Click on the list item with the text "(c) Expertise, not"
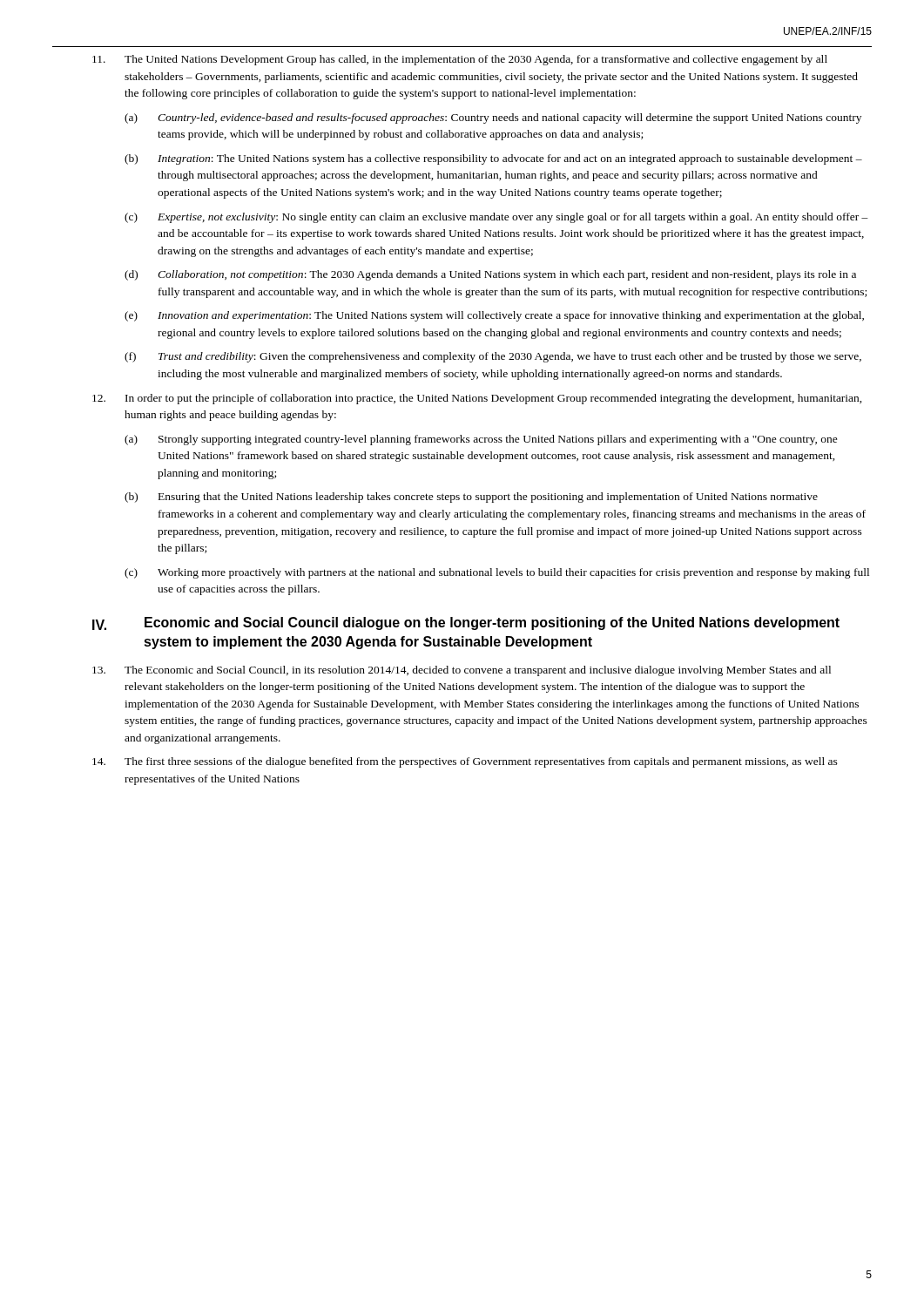924x1307 pixels. coord(498,233)
